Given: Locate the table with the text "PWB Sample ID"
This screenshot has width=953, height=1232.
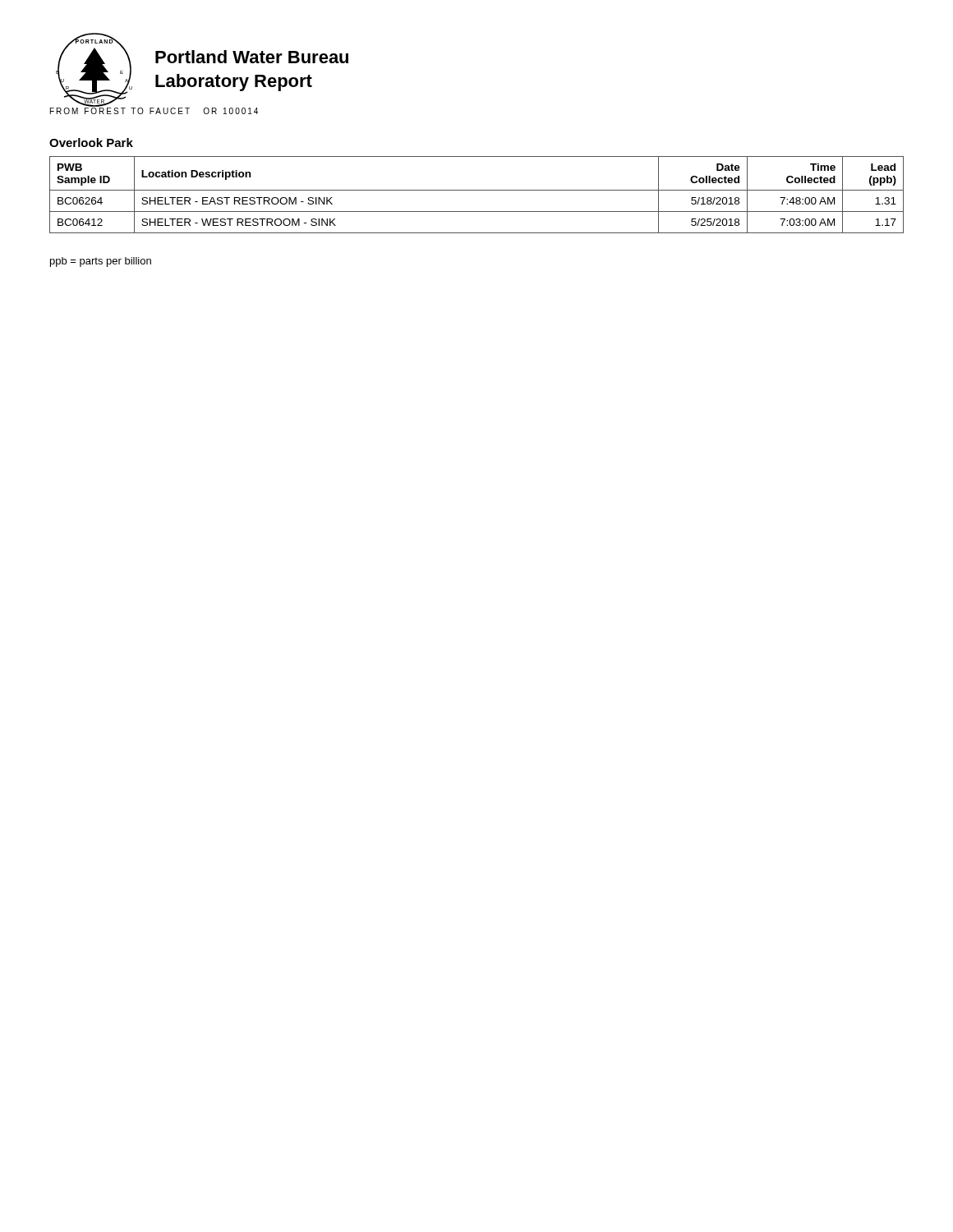Looking at the screenshot, I should click(476, 195).
